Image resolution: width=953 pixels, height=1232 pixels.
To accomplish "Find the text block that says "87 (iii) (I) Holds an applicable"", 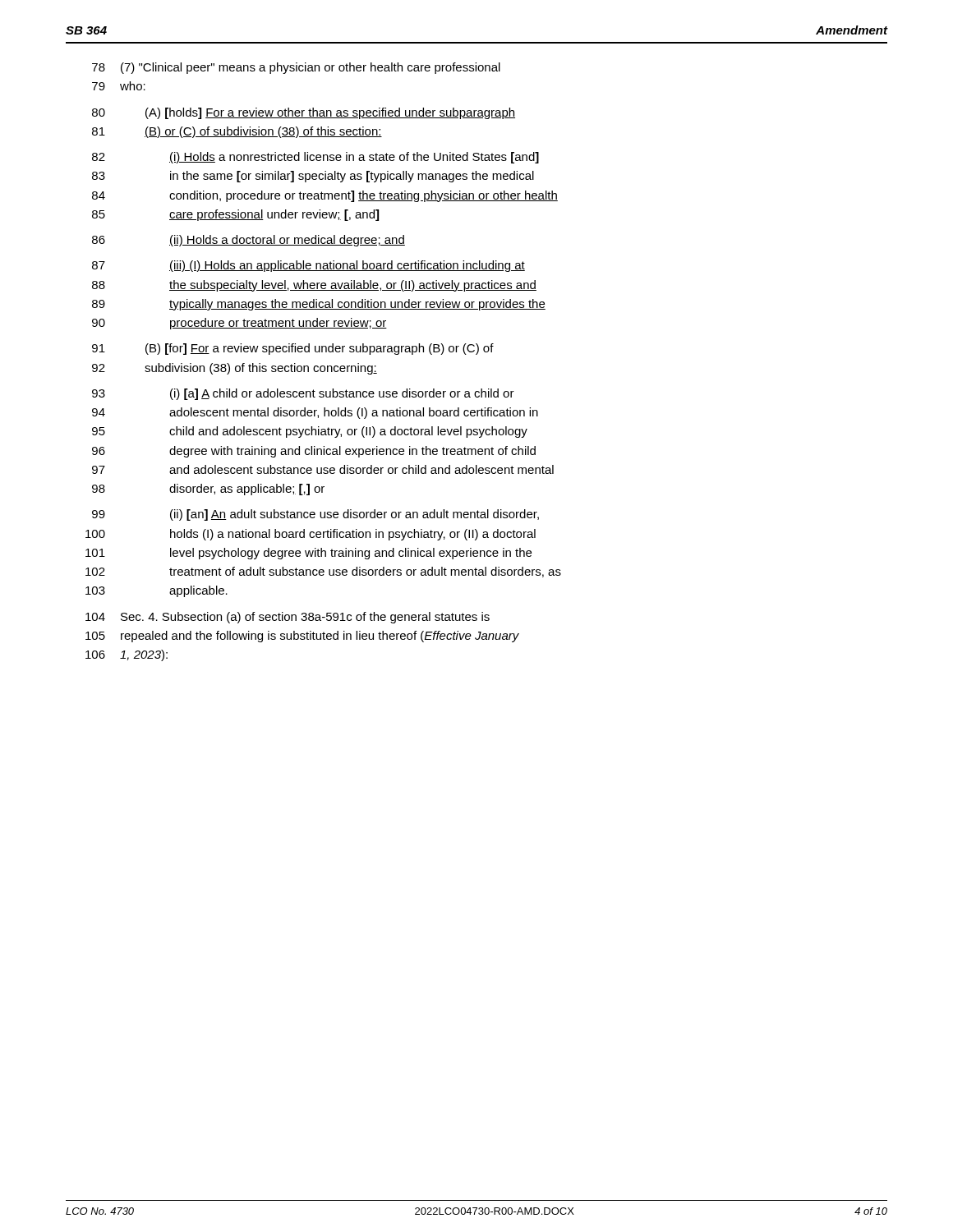I will click(476, 294).
